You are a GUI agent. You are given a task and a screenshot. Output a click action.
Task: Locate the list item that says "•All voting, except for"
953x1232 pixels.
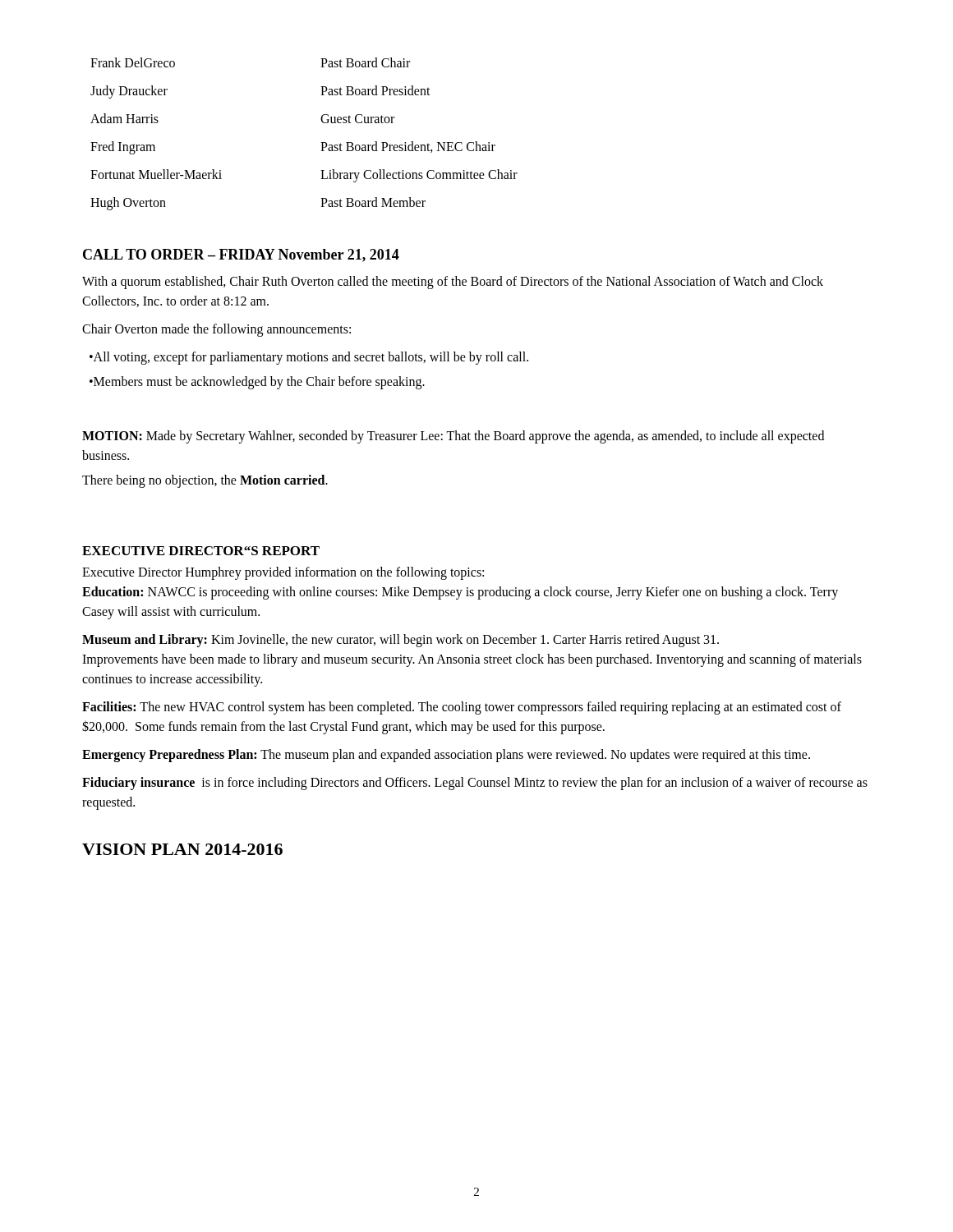tap(309, 357)
